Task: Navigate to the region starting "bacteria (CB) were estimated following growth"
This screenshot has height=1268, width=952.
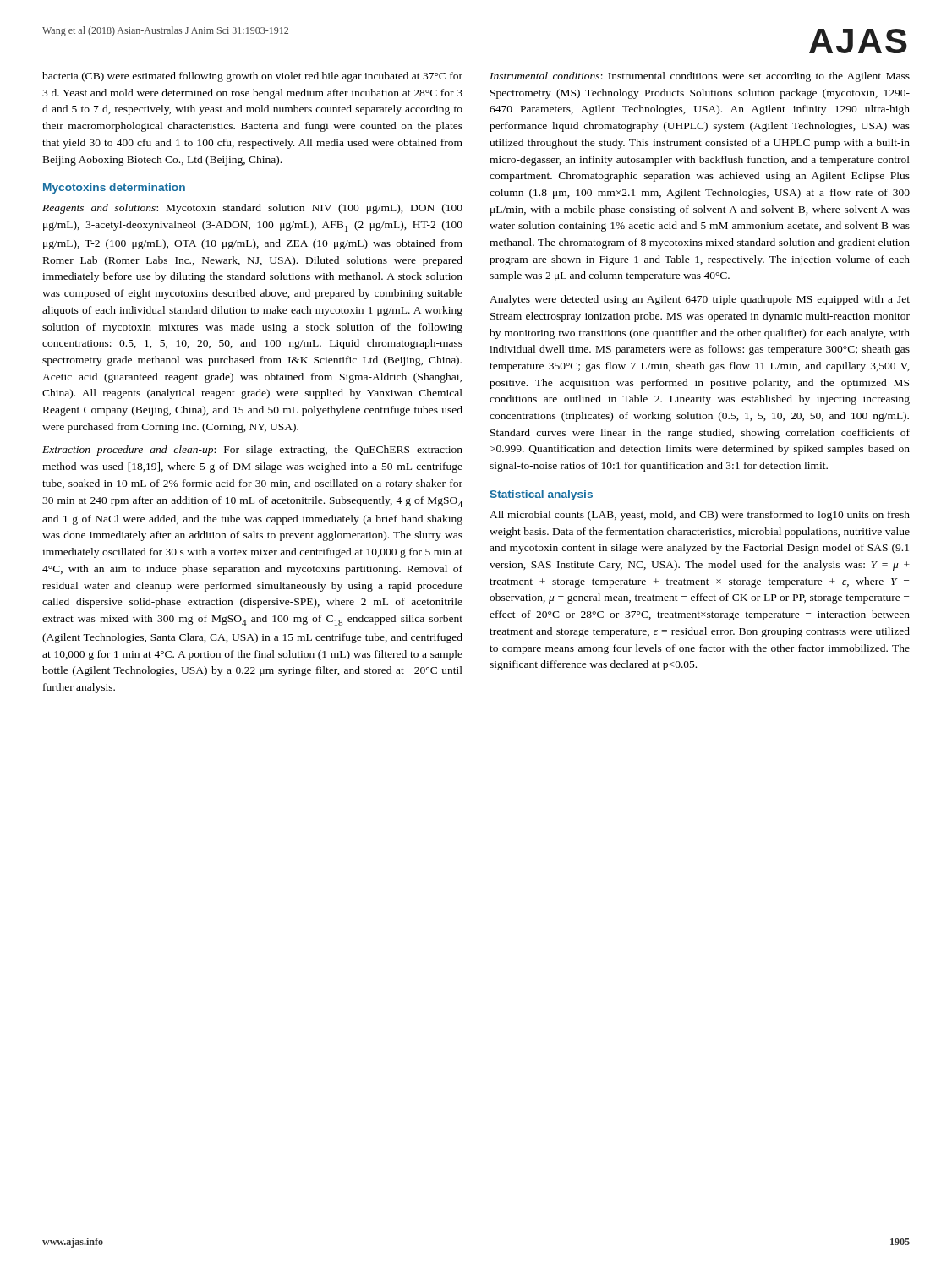Action: (x=252, y=118)
